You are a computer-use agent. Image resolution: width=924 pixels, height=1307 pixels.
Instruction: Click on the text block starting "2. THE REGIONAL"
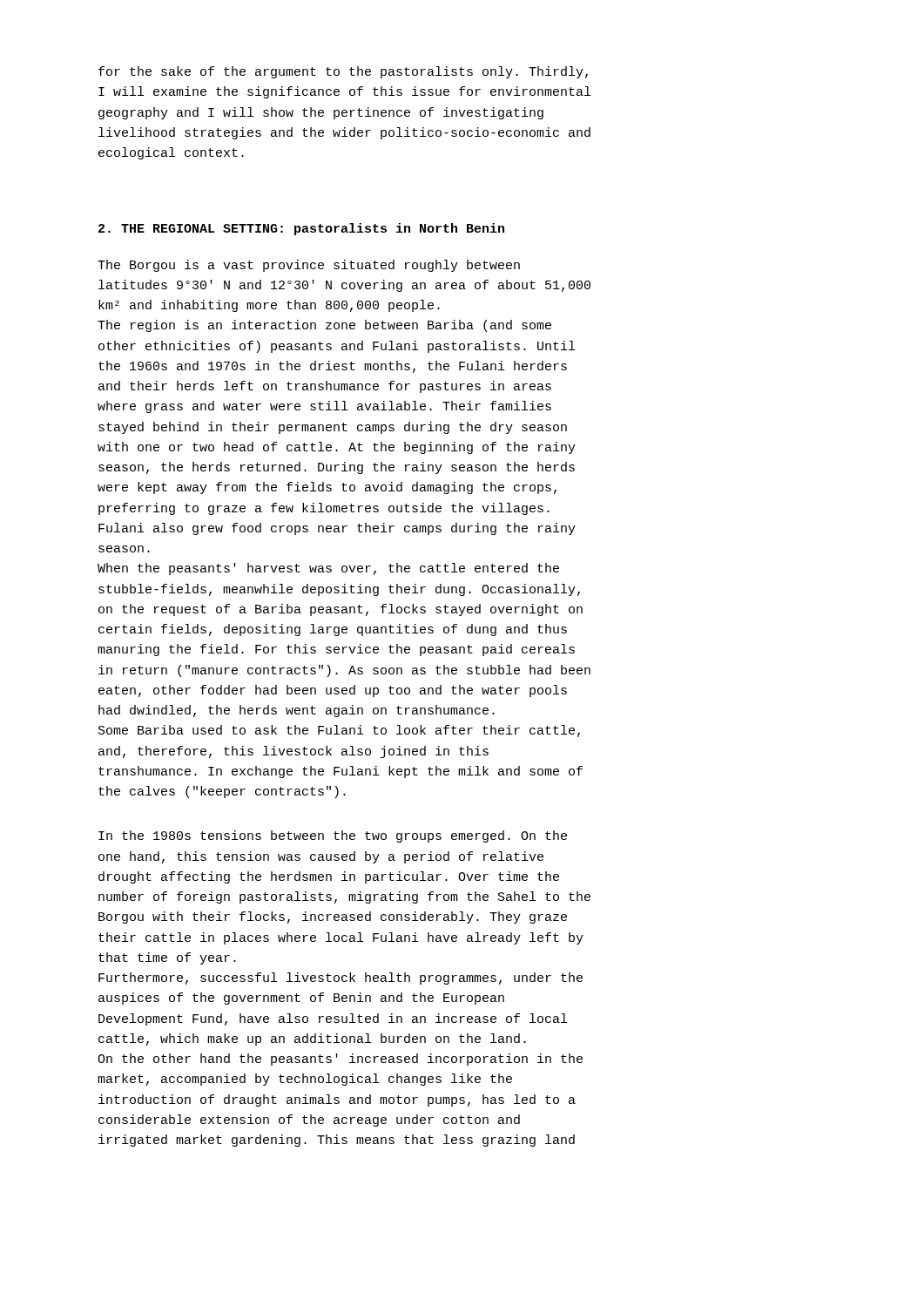click(301, 230)
